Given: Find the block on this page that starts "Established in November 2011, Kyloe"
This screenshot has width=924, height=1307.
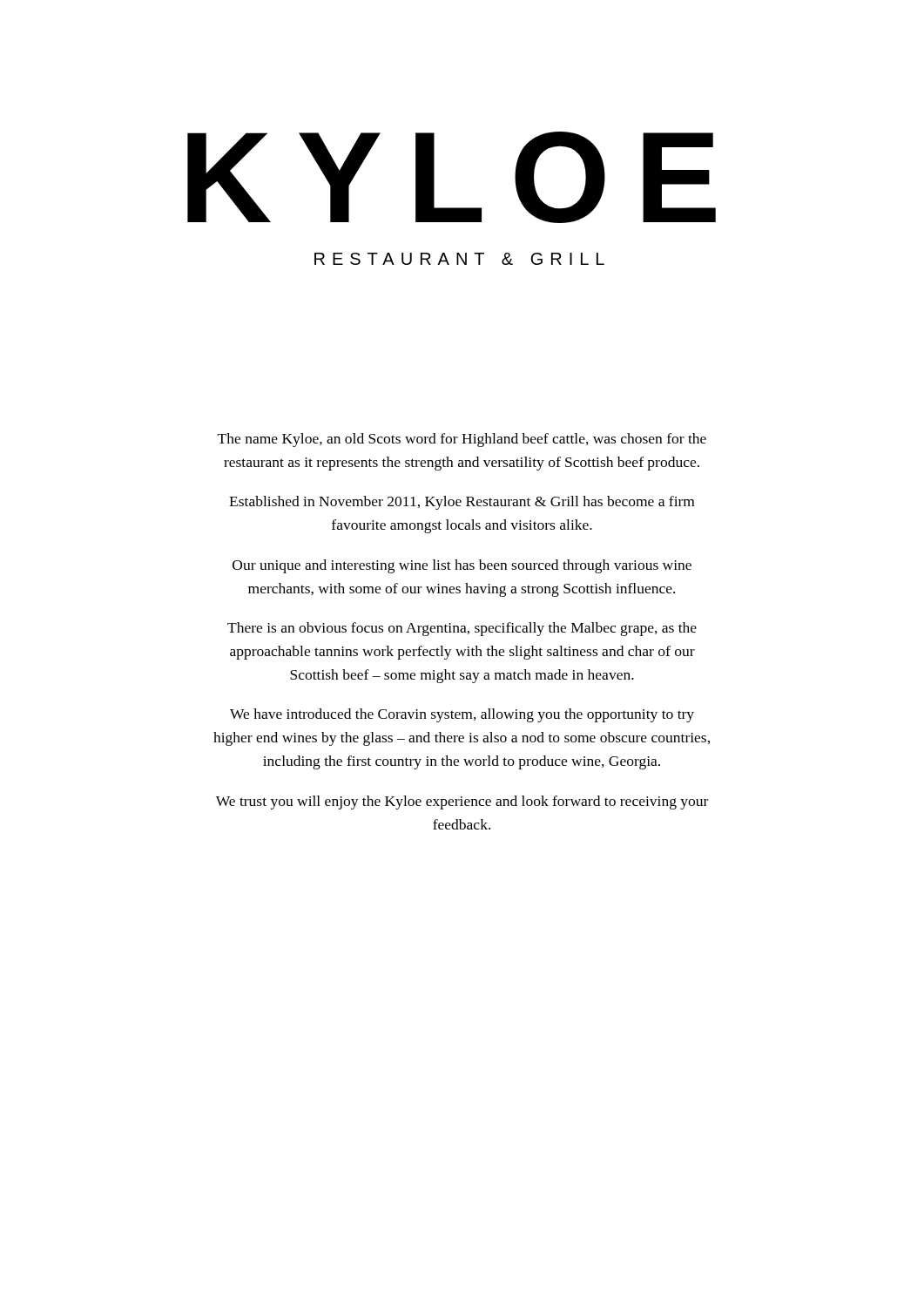Looking at the screenshot, I should pos(462,514).
